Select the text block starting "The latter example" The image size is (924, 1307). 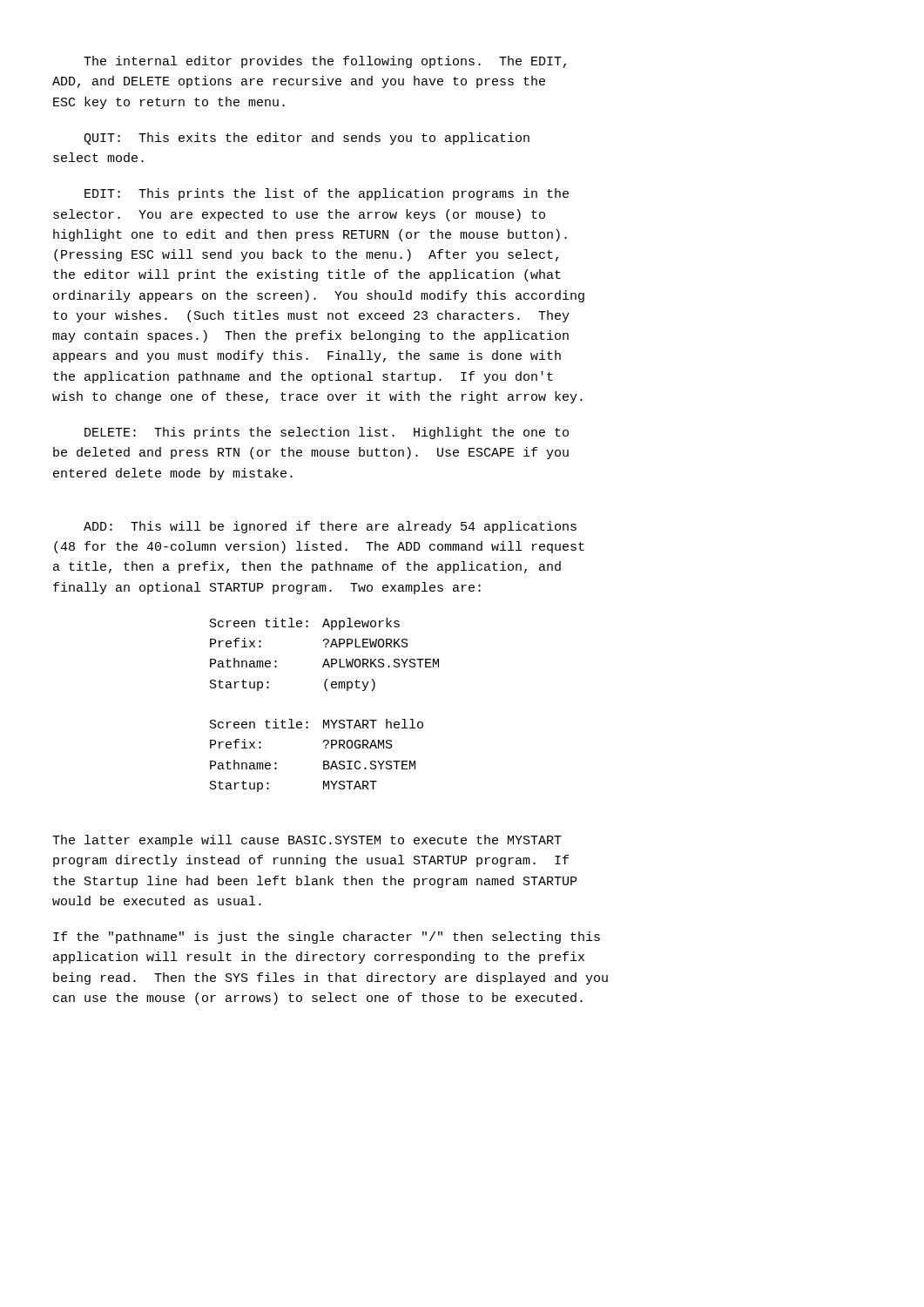[315, 872]
